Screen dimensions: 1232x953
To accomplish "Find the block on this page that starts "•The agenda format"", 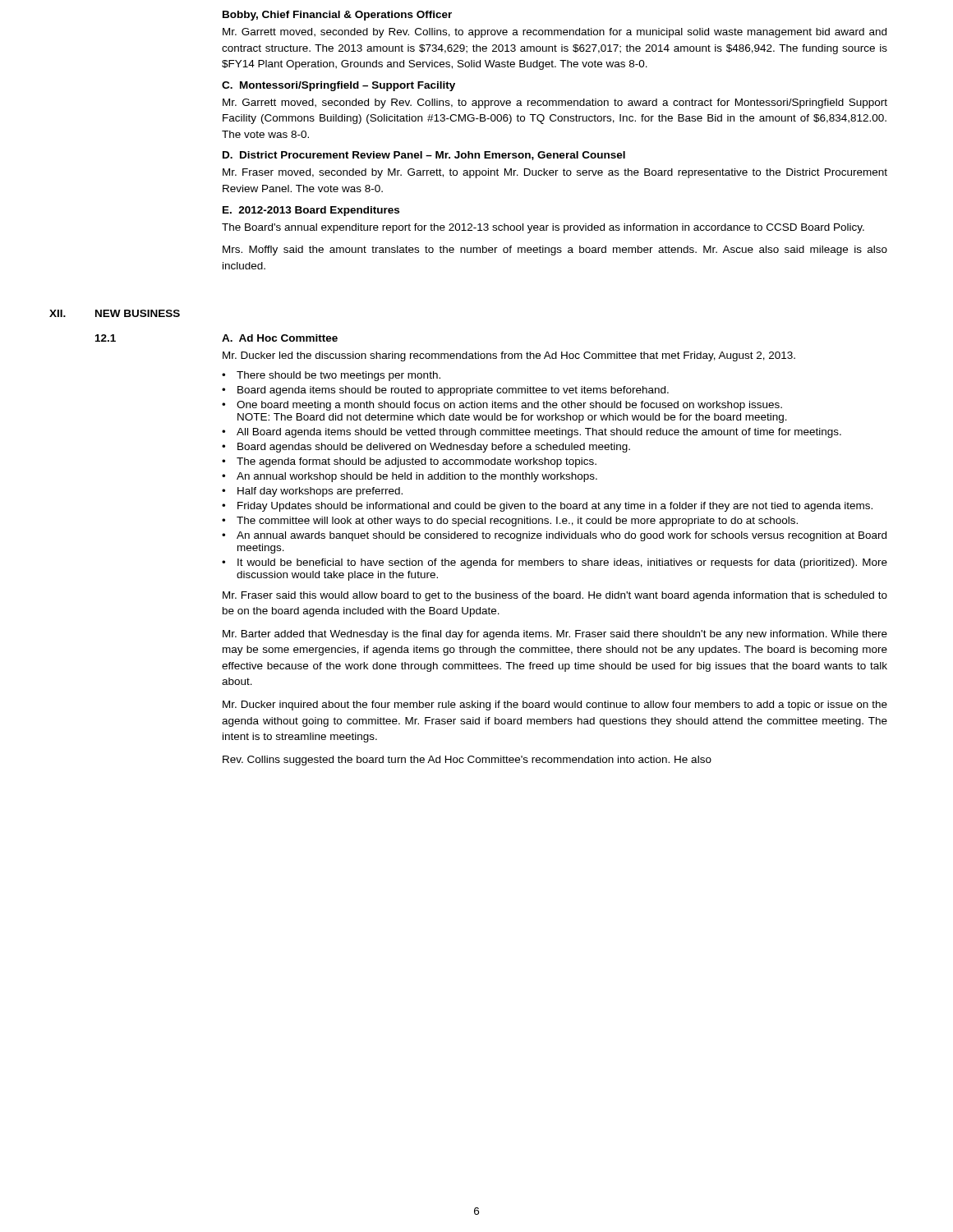I will click(x=410, y=461).
